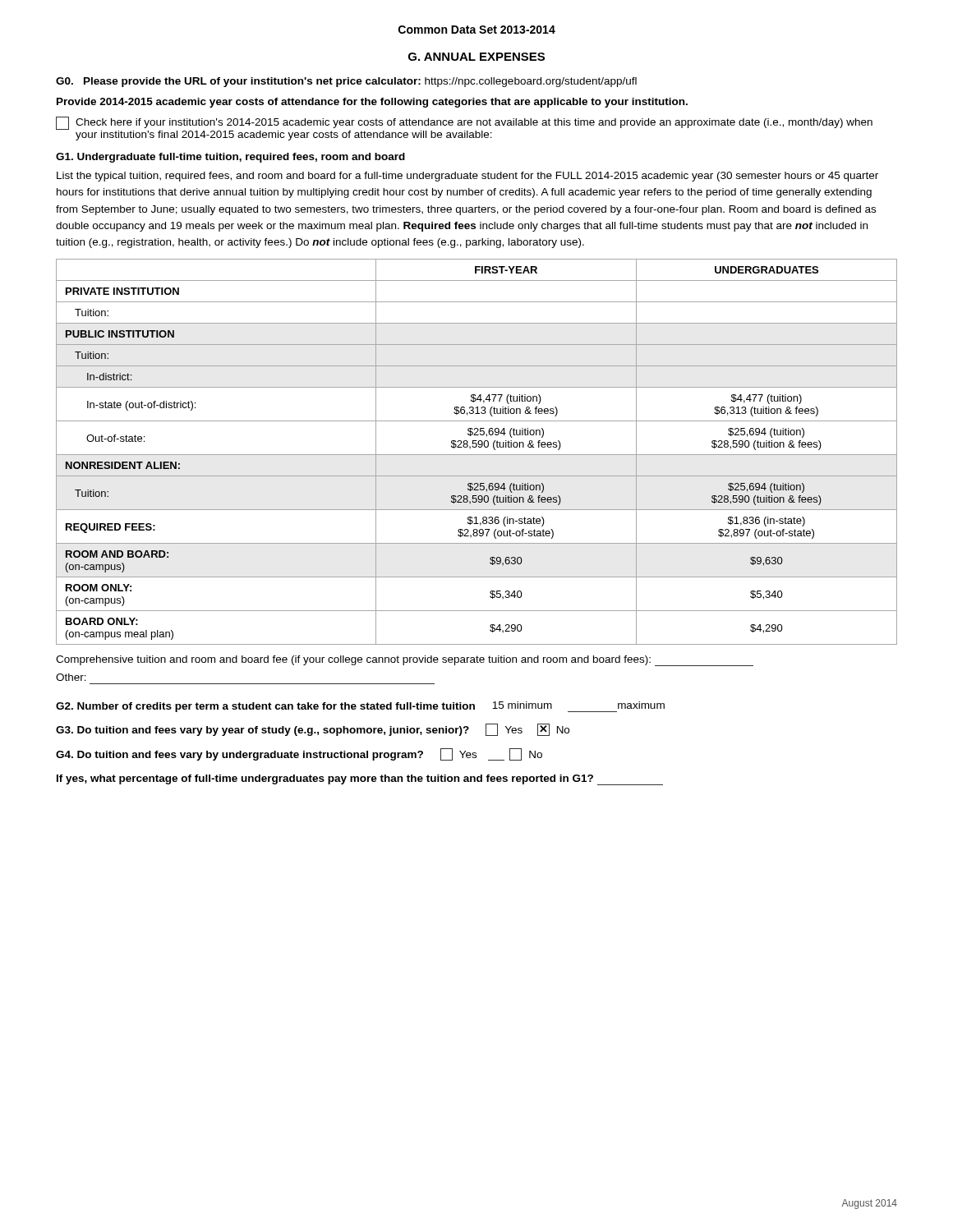Where does it say "G. ANNUAL EXPENSES"?

[x=476, y=56]
